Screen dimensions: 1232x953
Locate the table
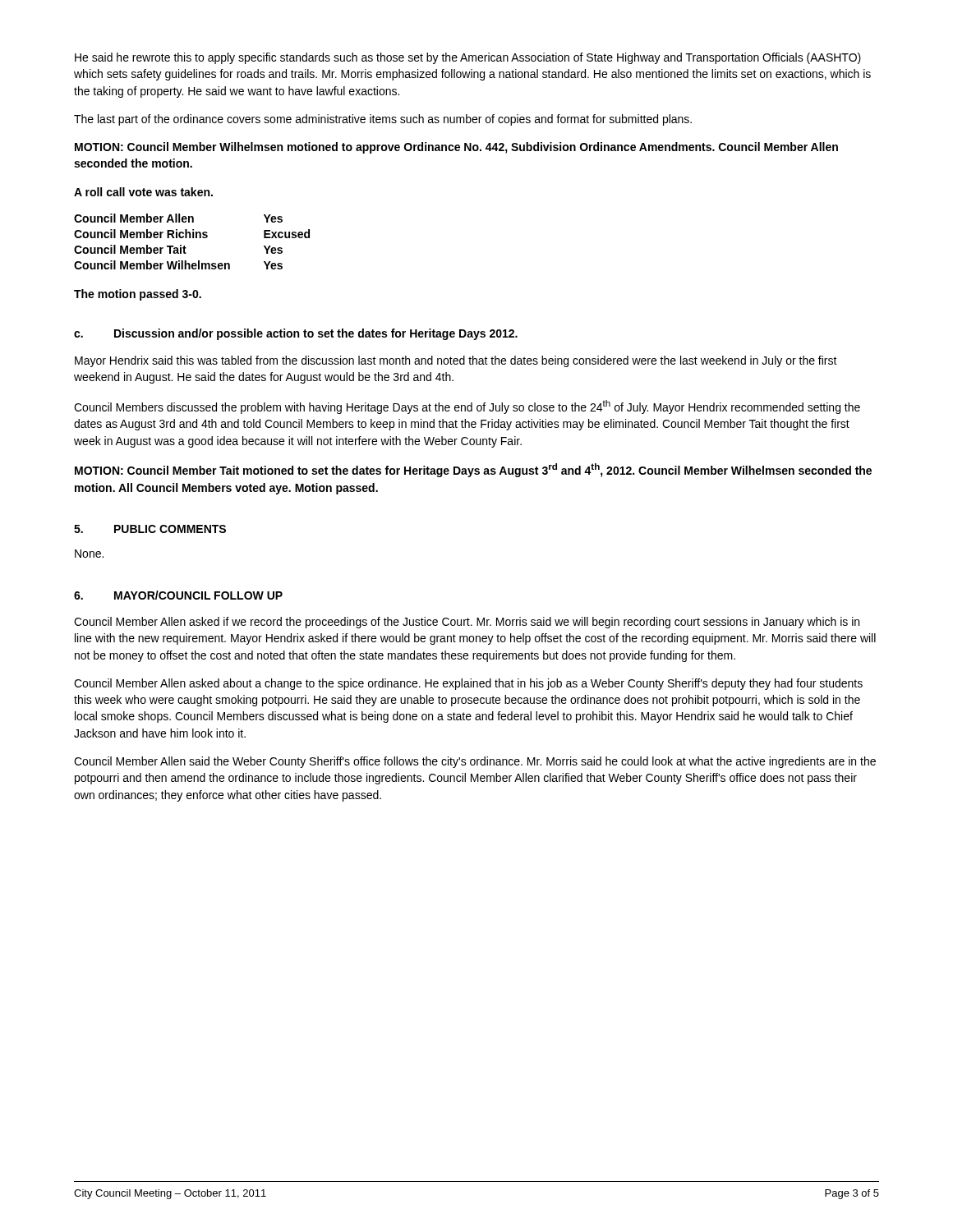point(476,243)
